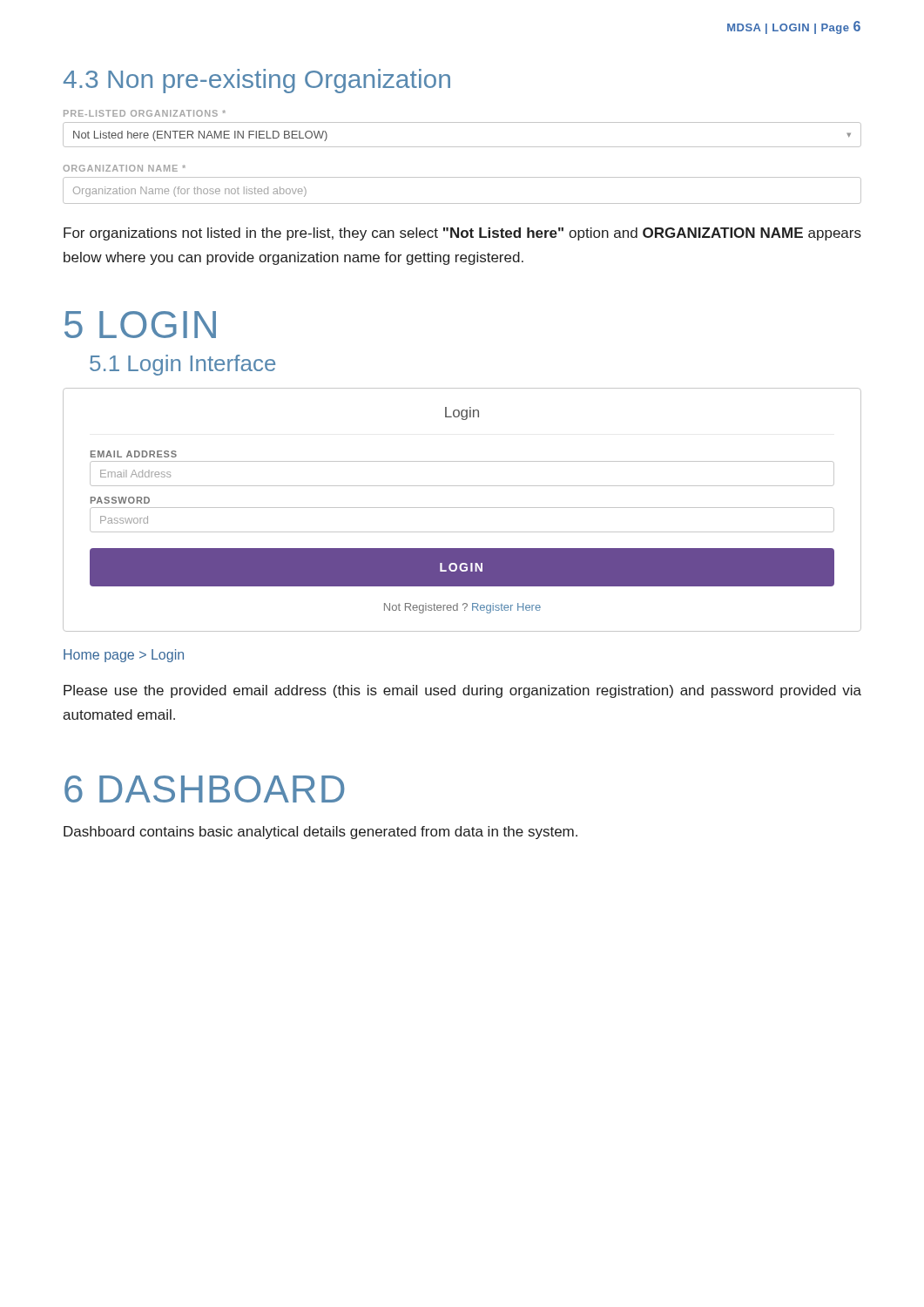Viewport: 924px width, 1307px height.
Task: Find the text block starting "5 LOGIN"
Action: click(141, 325)
